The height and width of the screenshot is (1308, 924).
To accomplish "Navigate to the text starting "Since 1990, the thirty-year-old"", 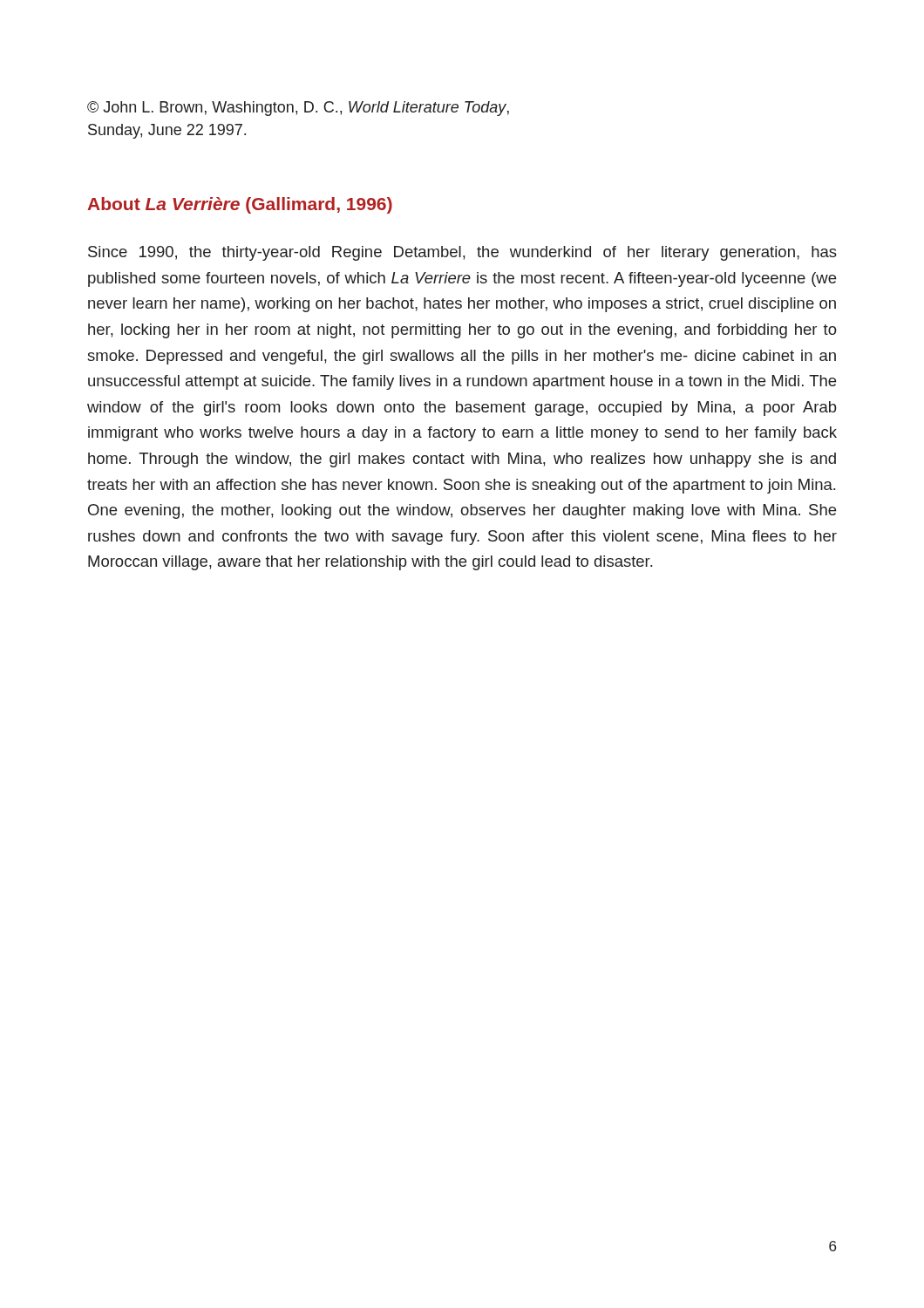I will (462, 407).
